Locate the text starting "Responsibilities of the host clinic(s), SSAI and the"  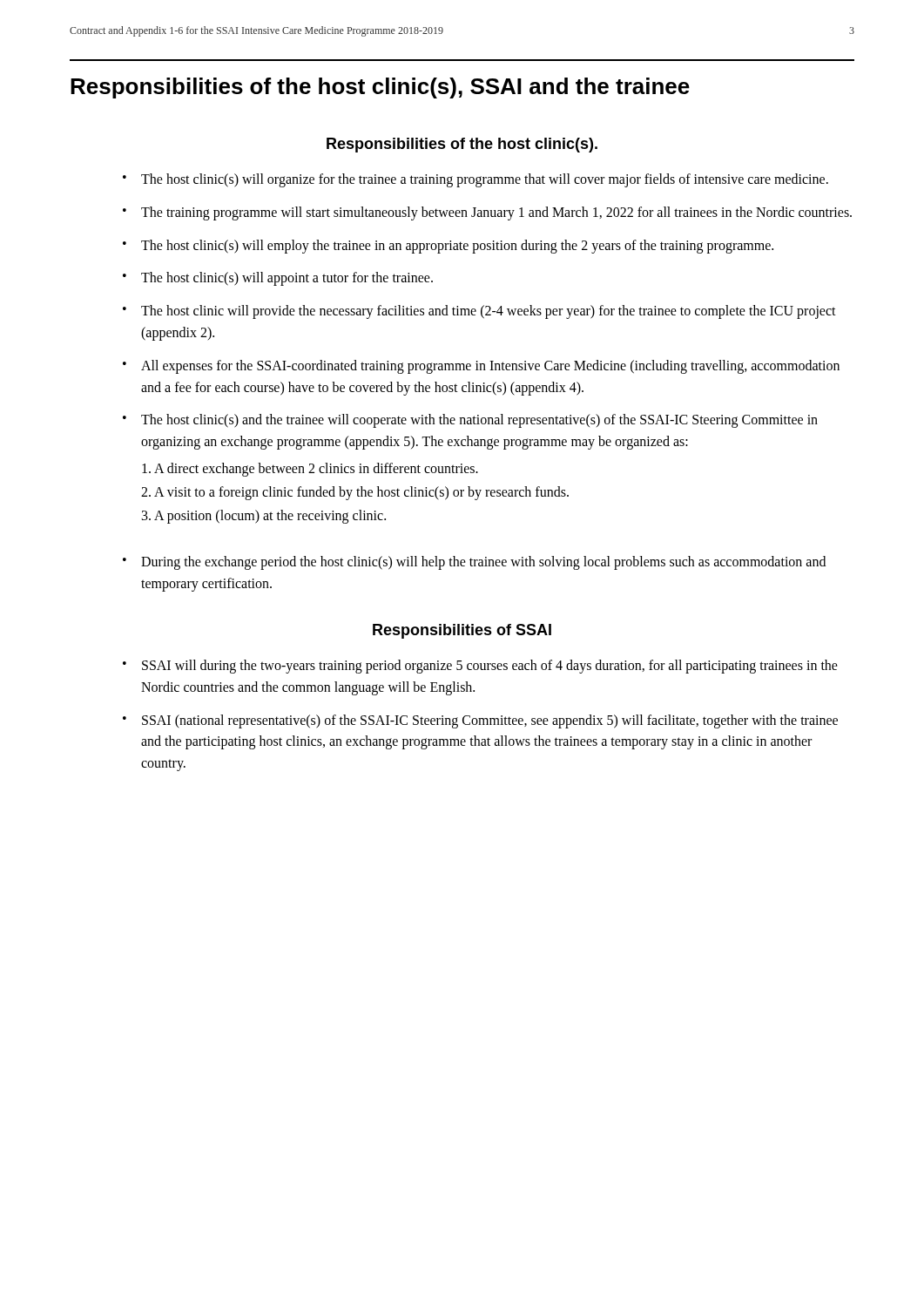[380, 86]
